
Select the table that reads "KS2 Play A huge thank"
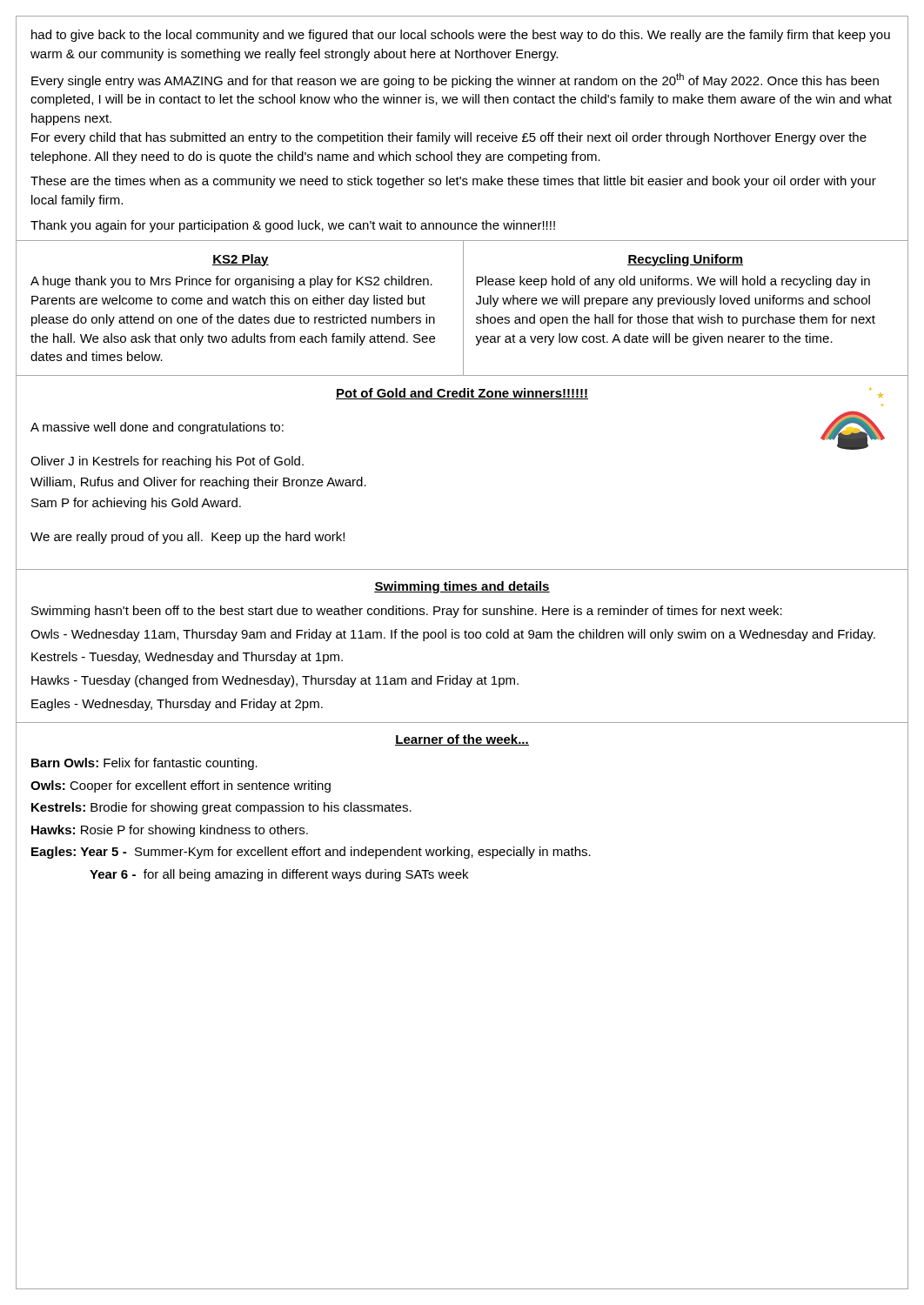[462, 308]
